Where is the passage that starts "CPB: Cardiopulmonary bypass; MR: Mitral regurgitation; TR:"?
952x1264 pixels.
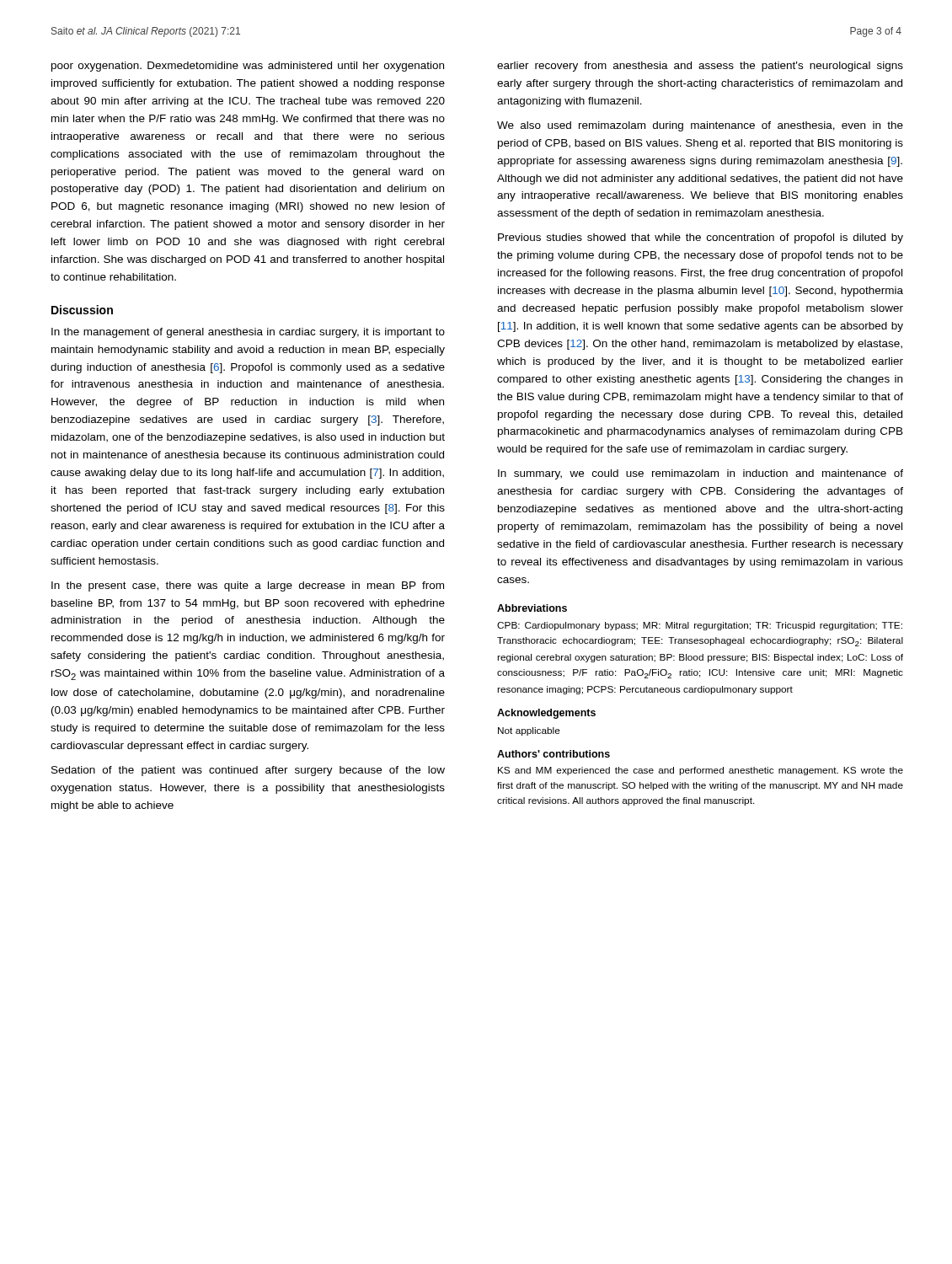(x=700, y=657)
